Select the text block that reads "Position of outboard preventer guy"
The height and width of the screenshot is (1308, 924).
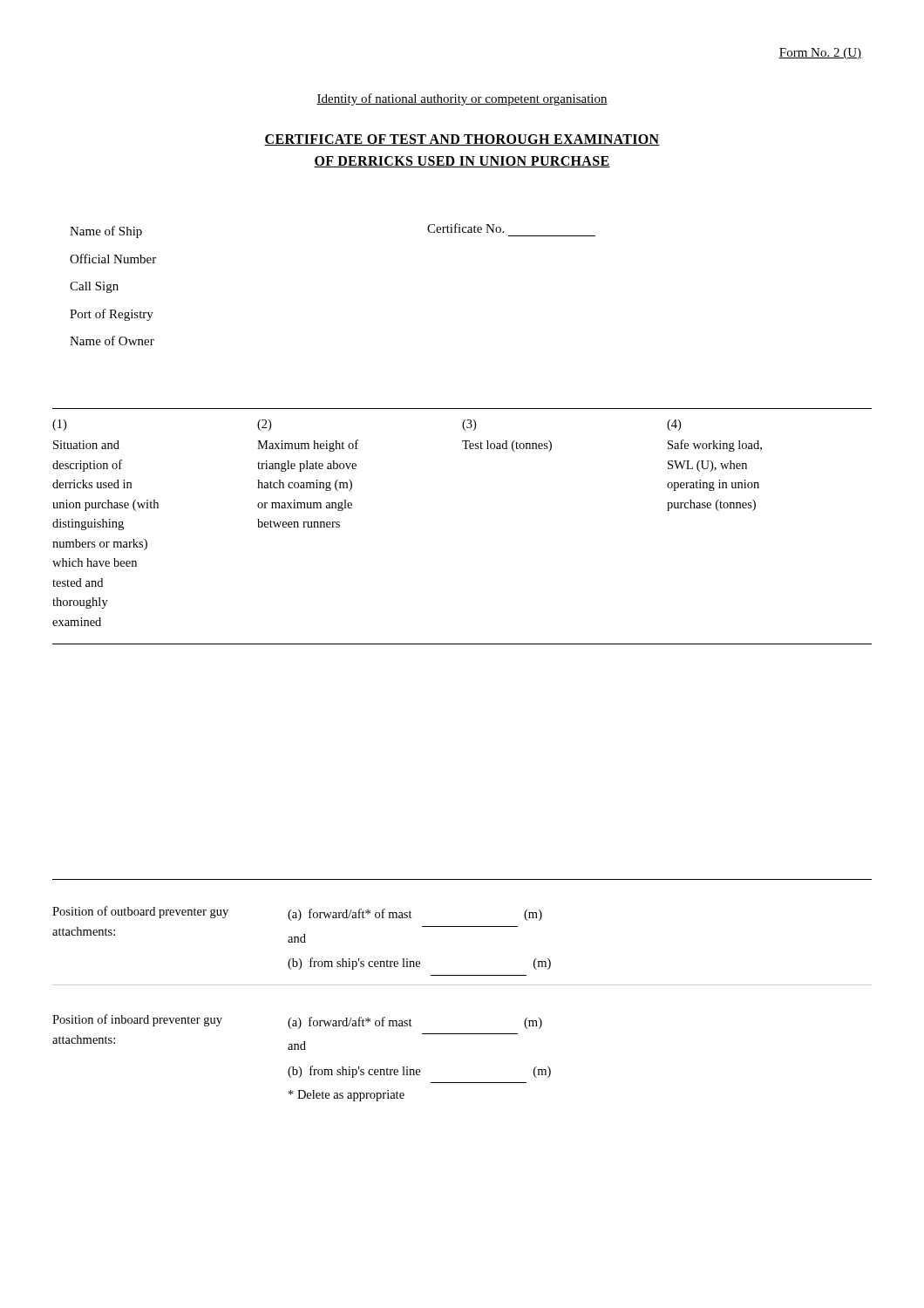pos(297,913)
